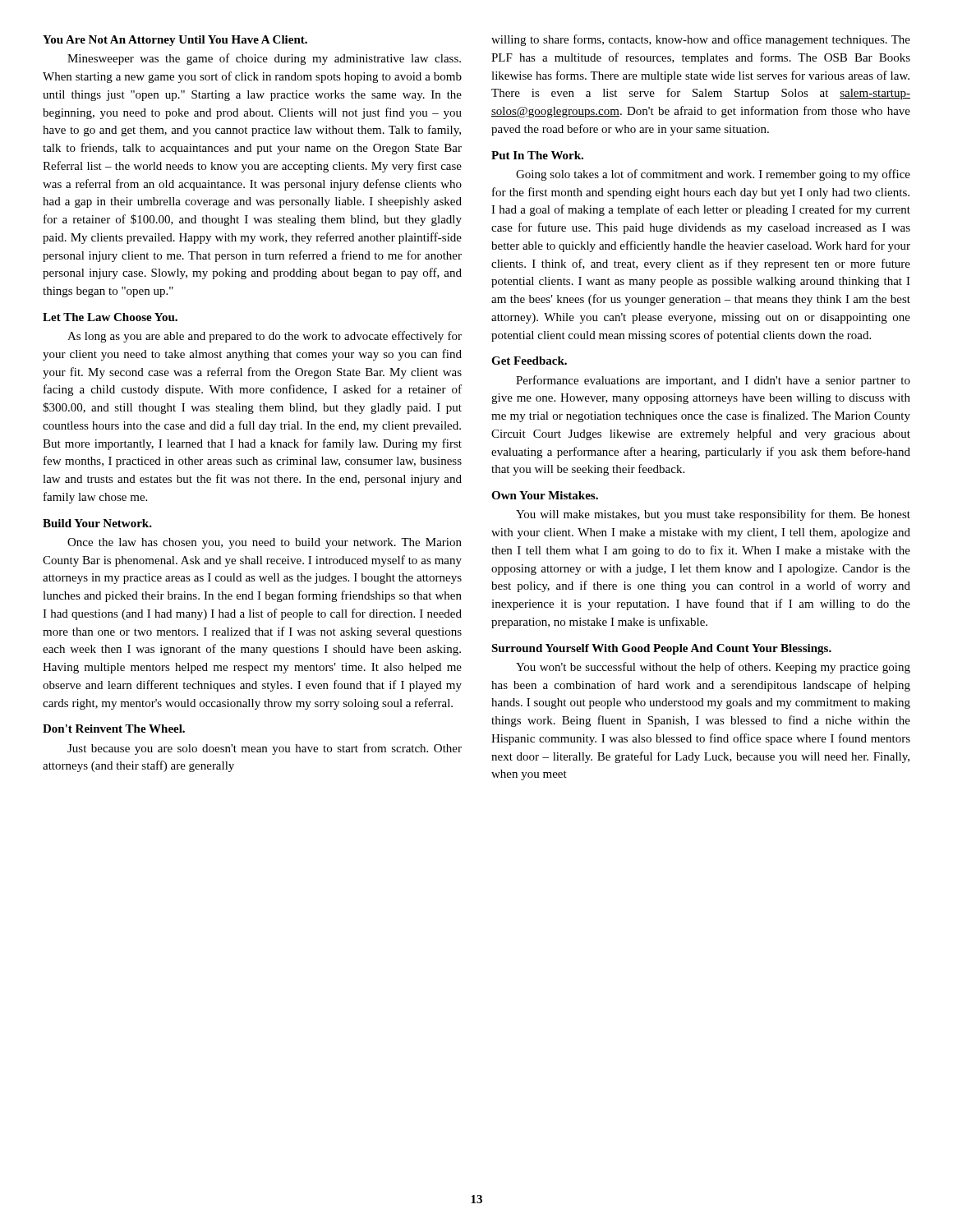
Task: Select the section header with the text "Get Feedback."
Action: click(529, 361)
